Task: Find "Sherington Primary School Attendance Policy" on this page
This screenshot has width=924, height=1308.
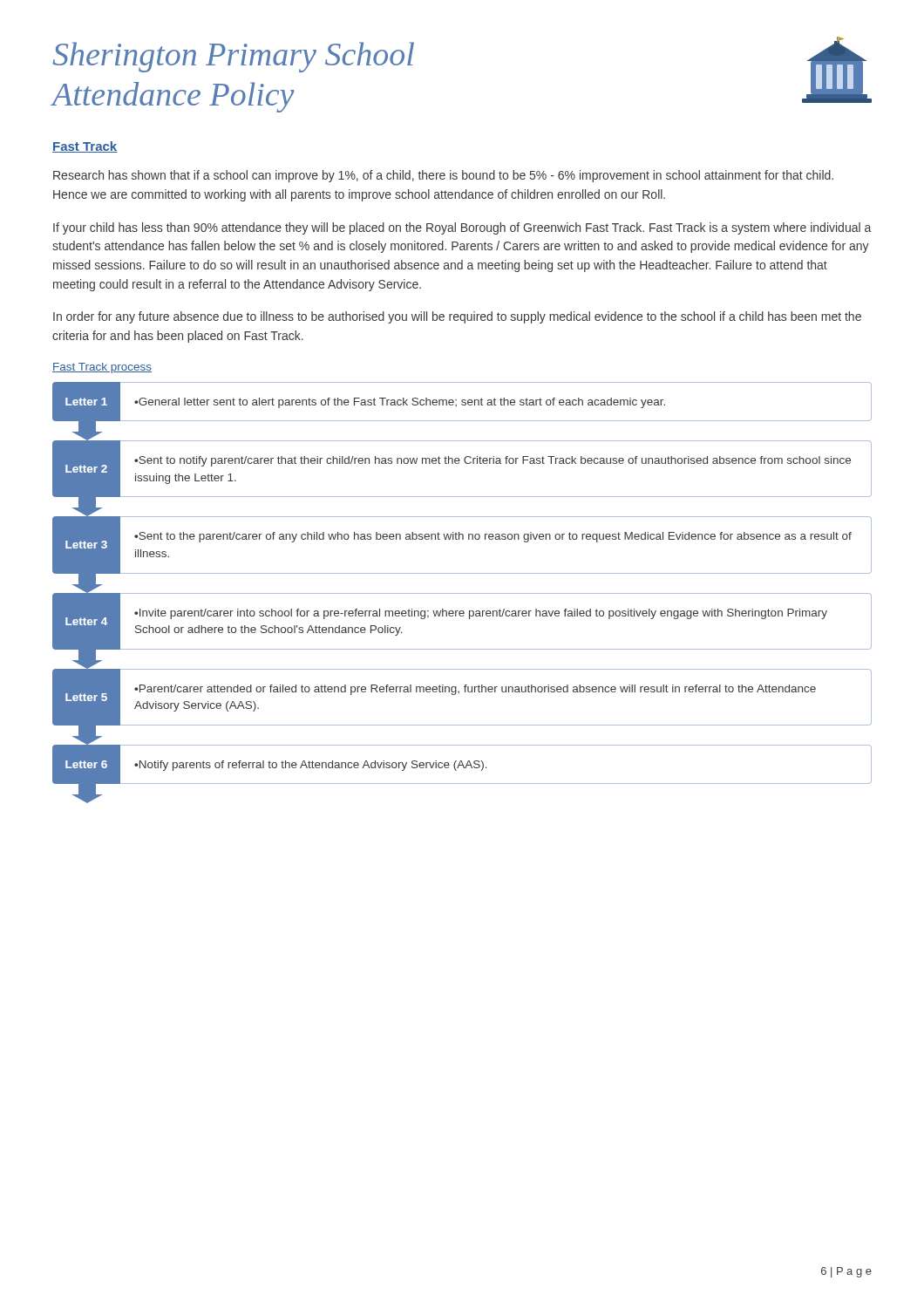Action: 228,65
